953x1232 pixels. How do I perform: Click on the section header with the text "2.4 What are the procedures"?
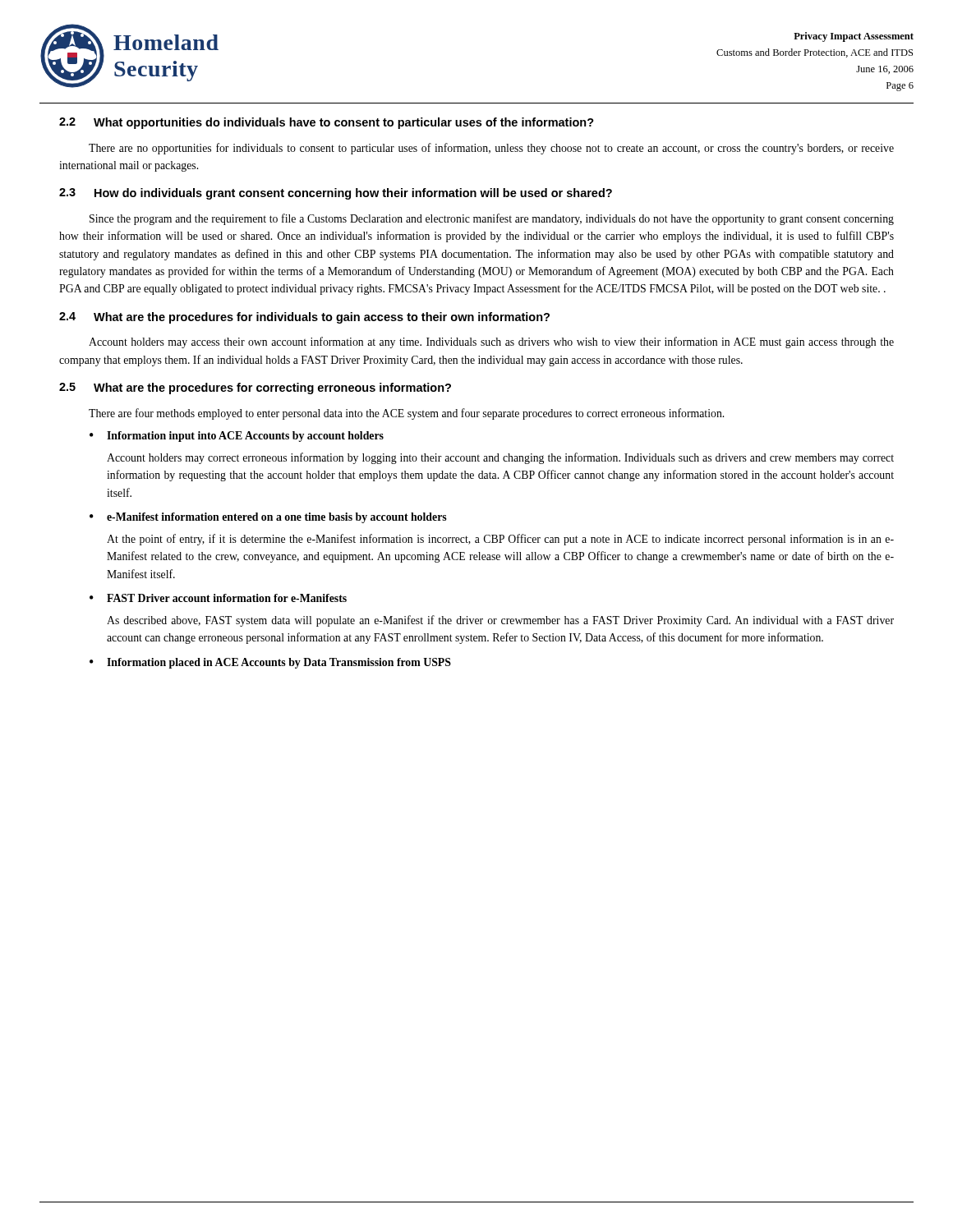(x=305, y=317)
